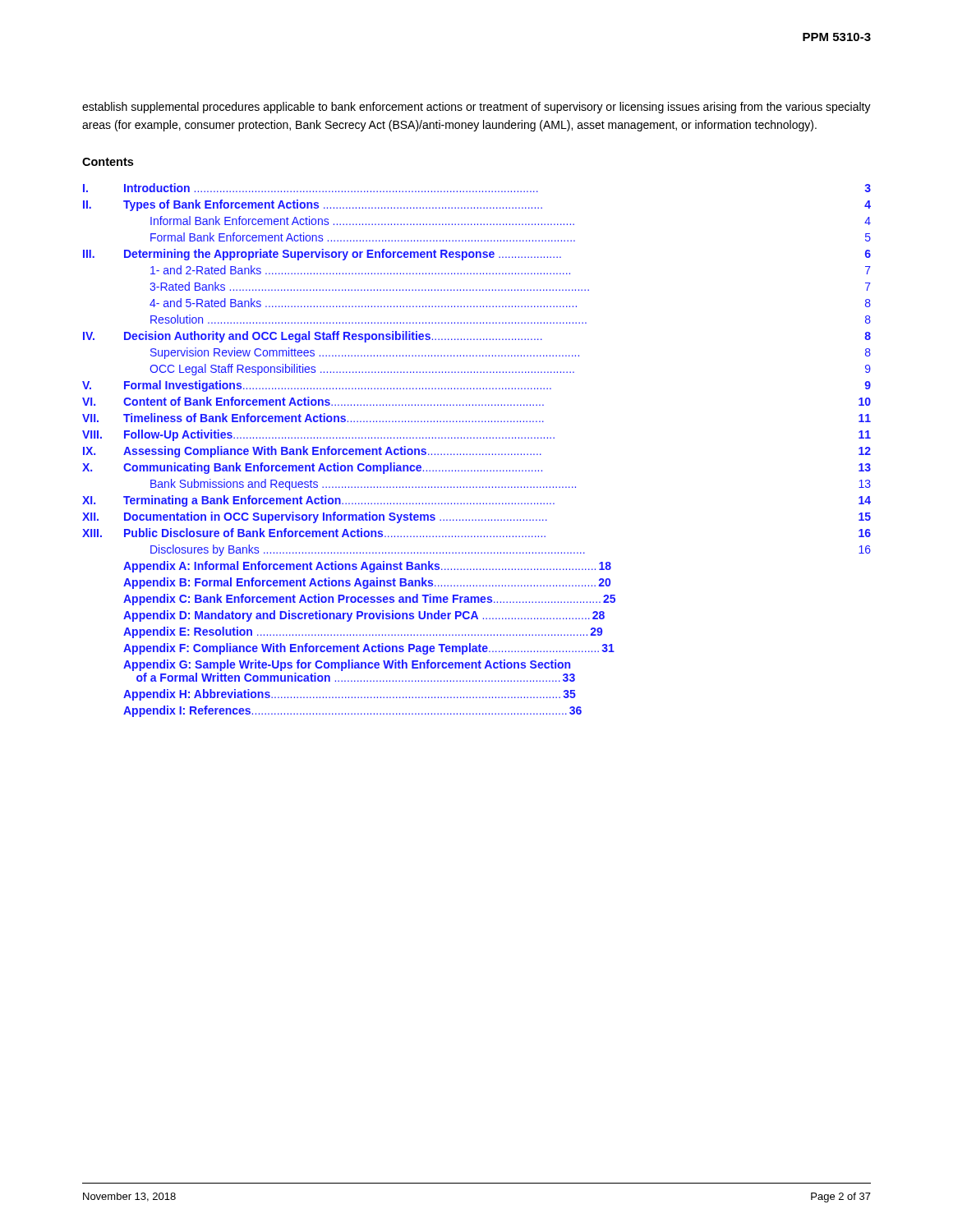
Task: Locate the list item that reads "Appendix E: Resolution"
Action: pos(476,632)
